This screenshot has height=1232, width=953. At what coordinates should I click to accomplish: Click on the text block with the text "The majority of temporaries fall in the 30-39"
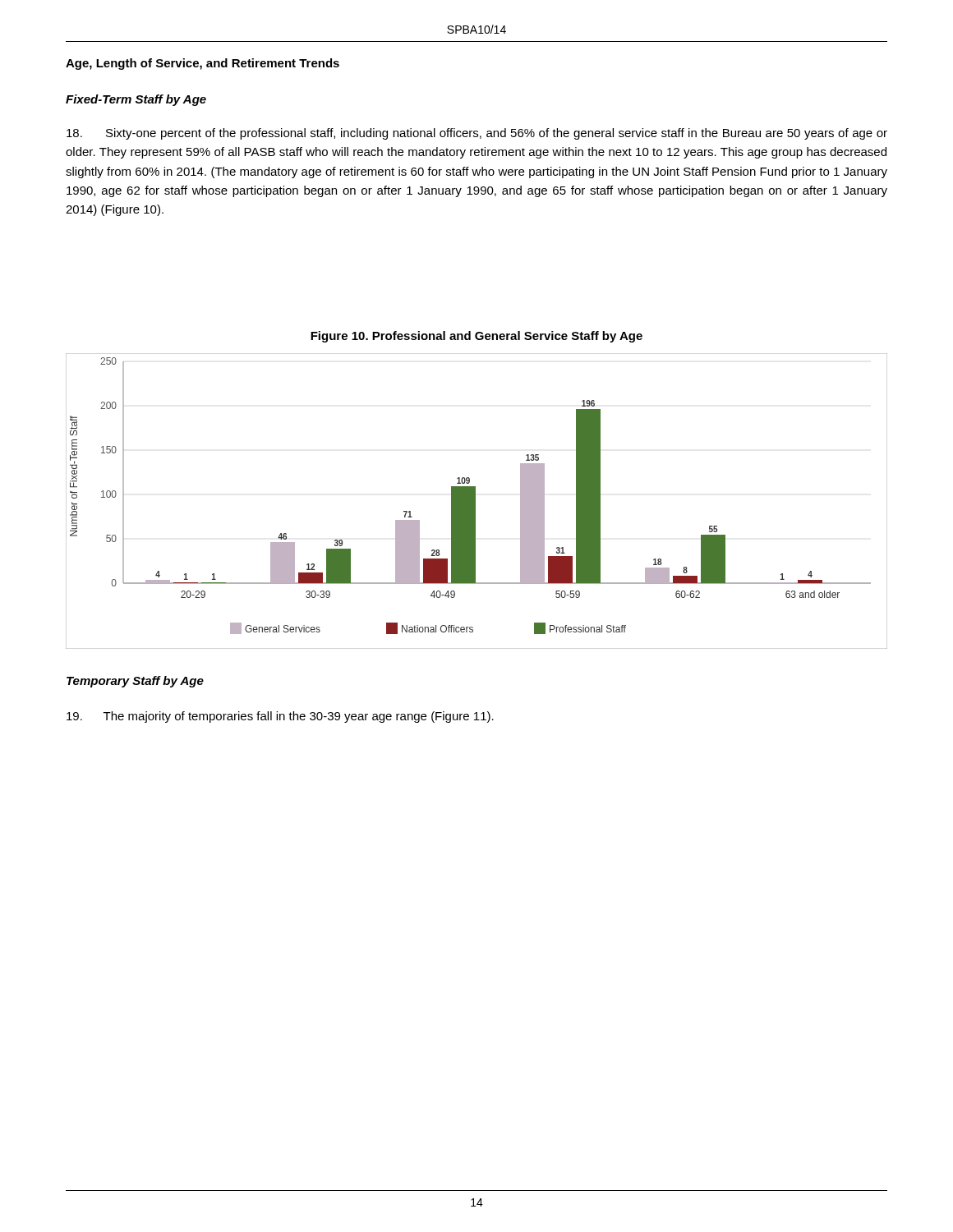280,716
